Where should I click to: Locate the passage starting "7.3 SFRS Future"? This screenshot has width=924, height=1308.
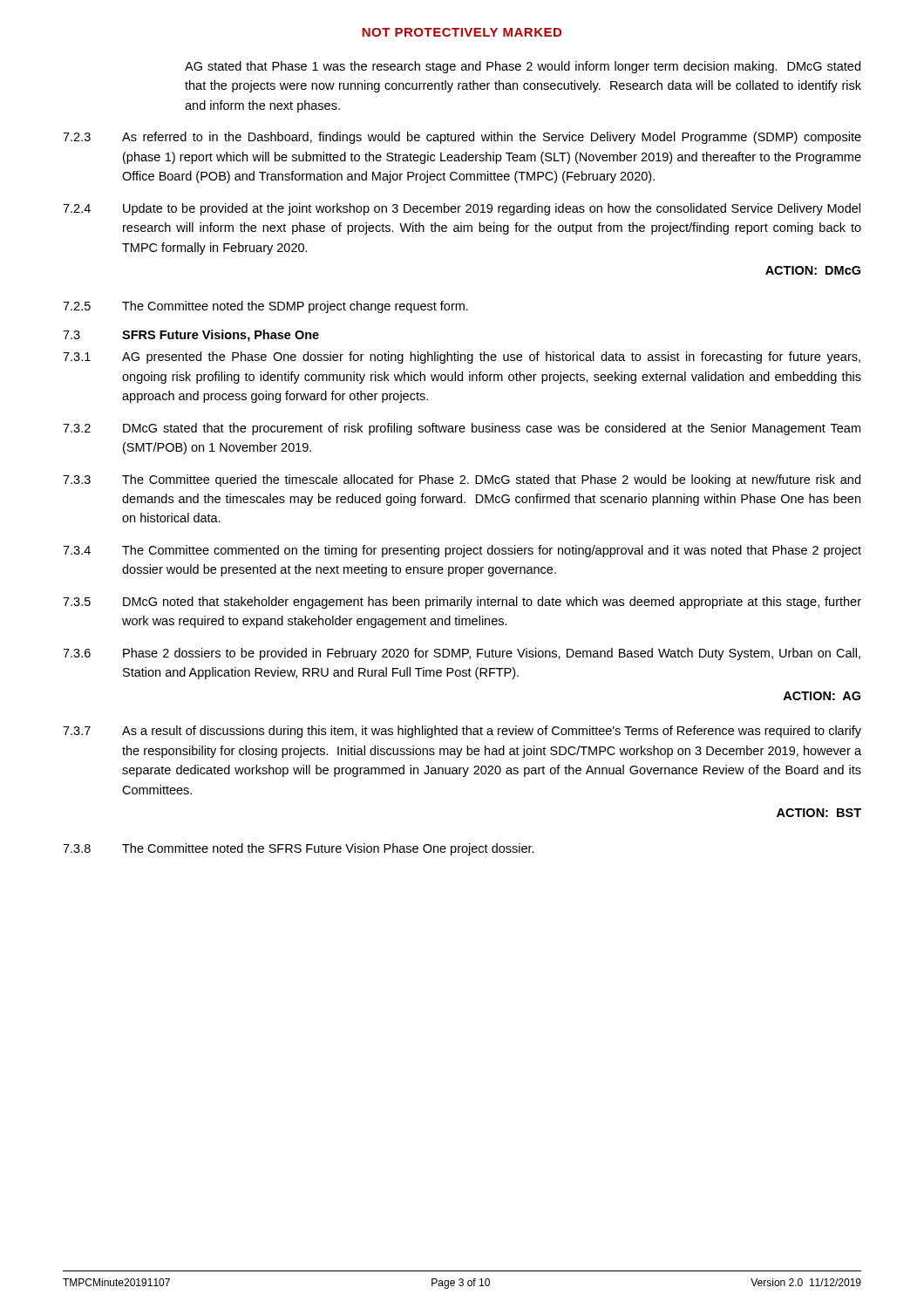point(191,336)
